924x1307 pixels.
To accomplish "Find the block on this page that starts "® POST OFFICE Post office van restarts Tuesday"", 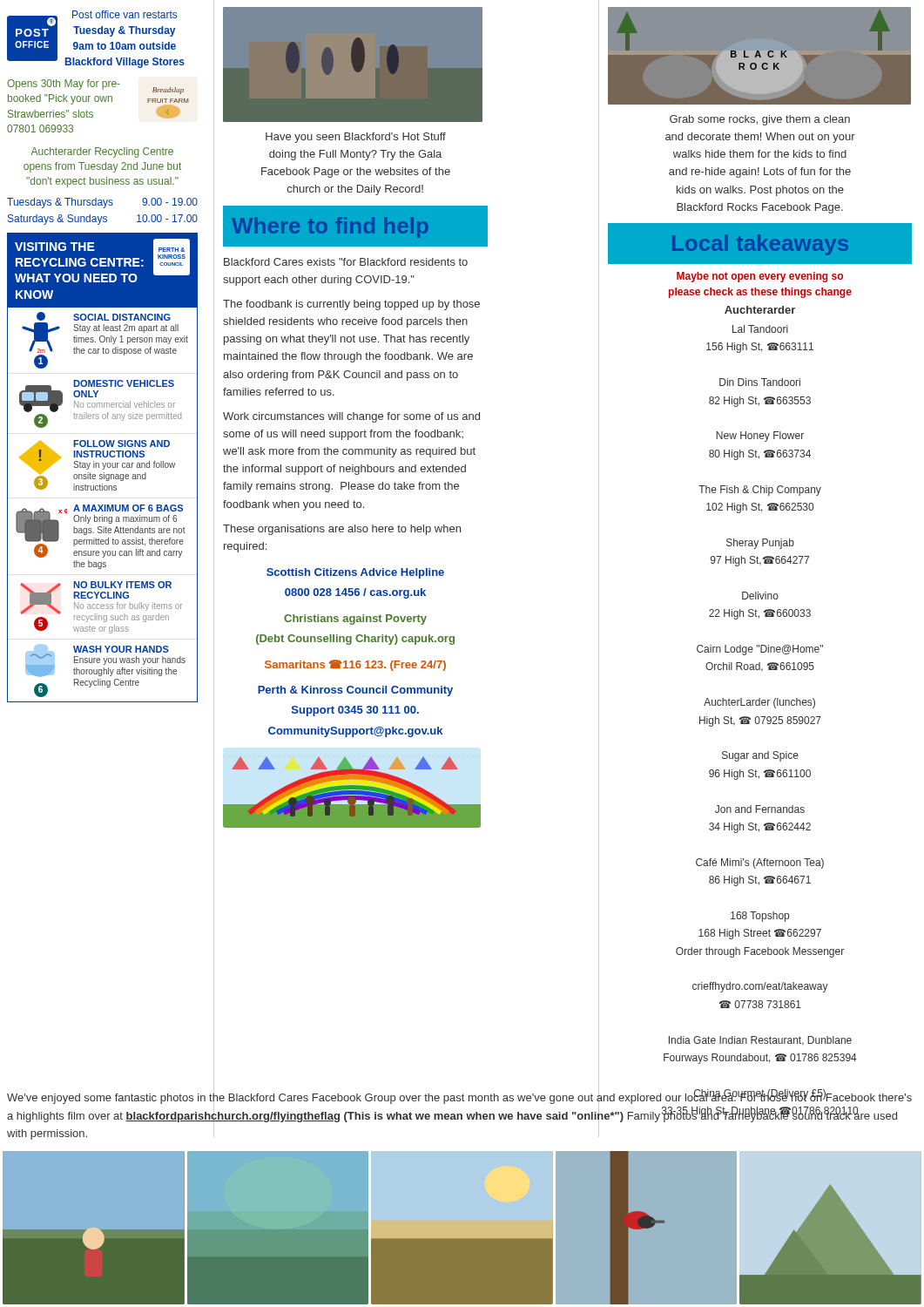I will click(x=96, y=38).
